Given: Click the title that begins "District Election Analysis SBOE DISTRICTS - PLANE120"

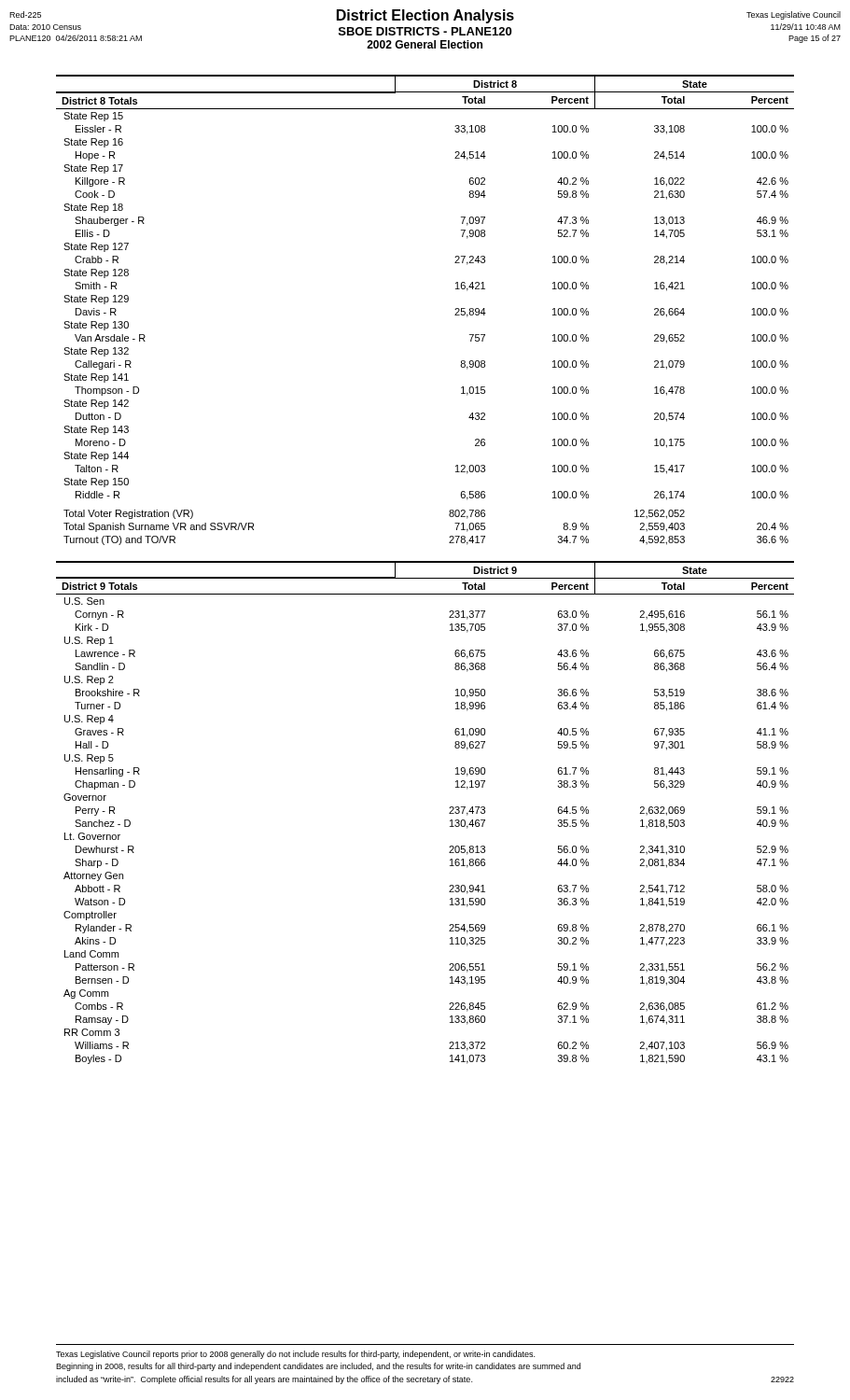Looking at the screenshot, I should 425,29.
